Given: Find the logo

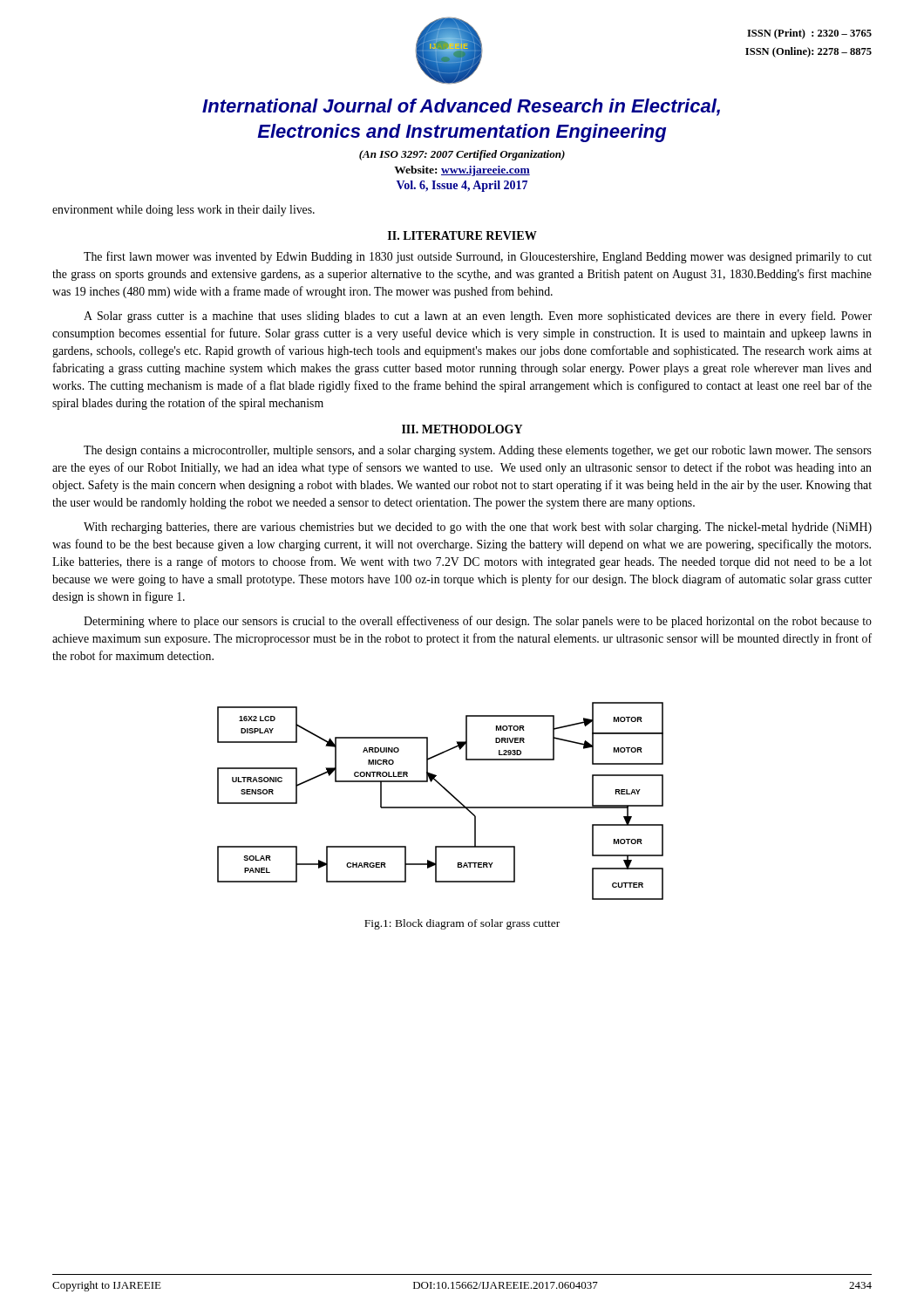Looking at the screenshot, I should (449, 52).
